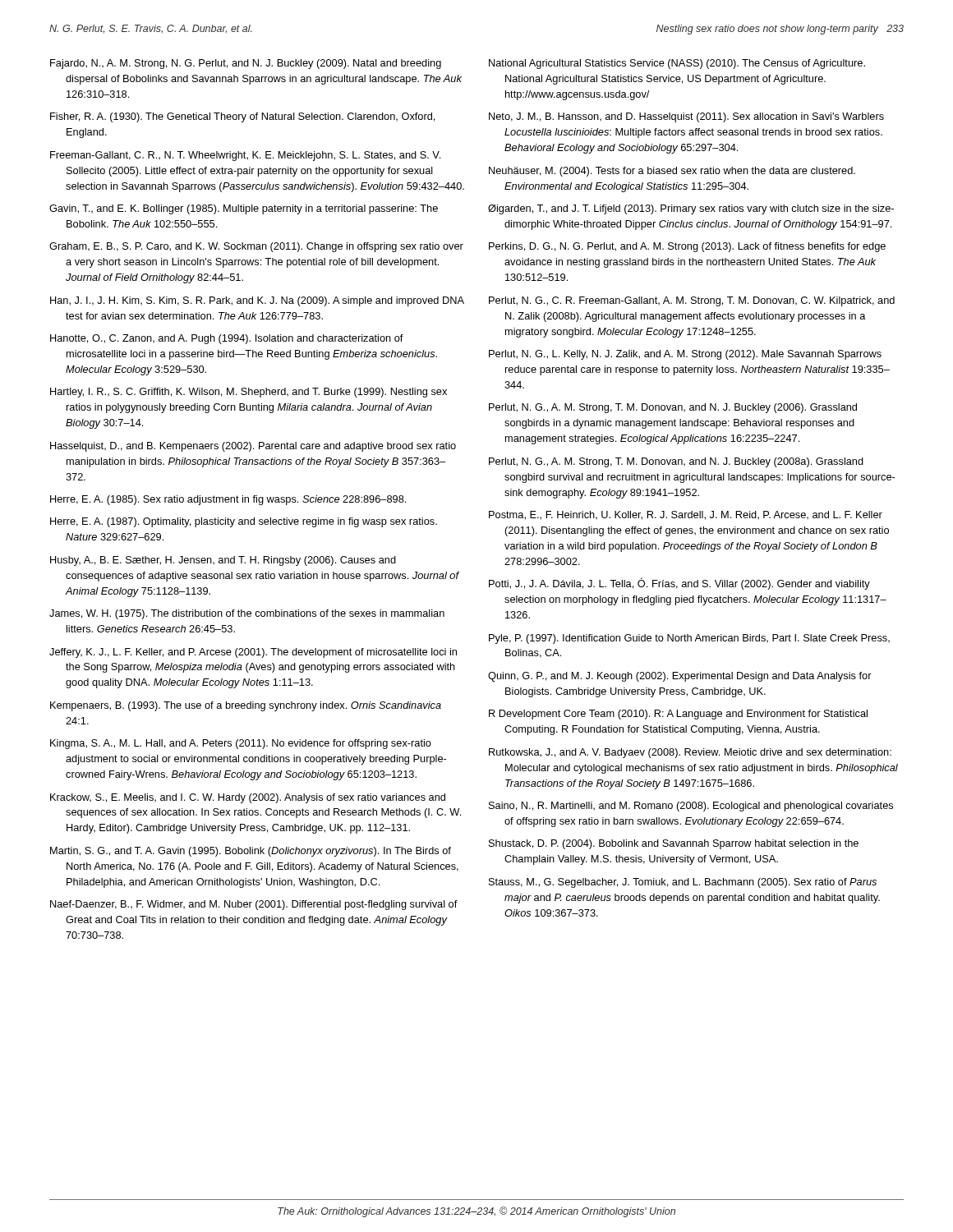
Task: Find the block on this page that starts "Quinn, G. P., and M. J. Keough (2002)."
Action: 680,683
